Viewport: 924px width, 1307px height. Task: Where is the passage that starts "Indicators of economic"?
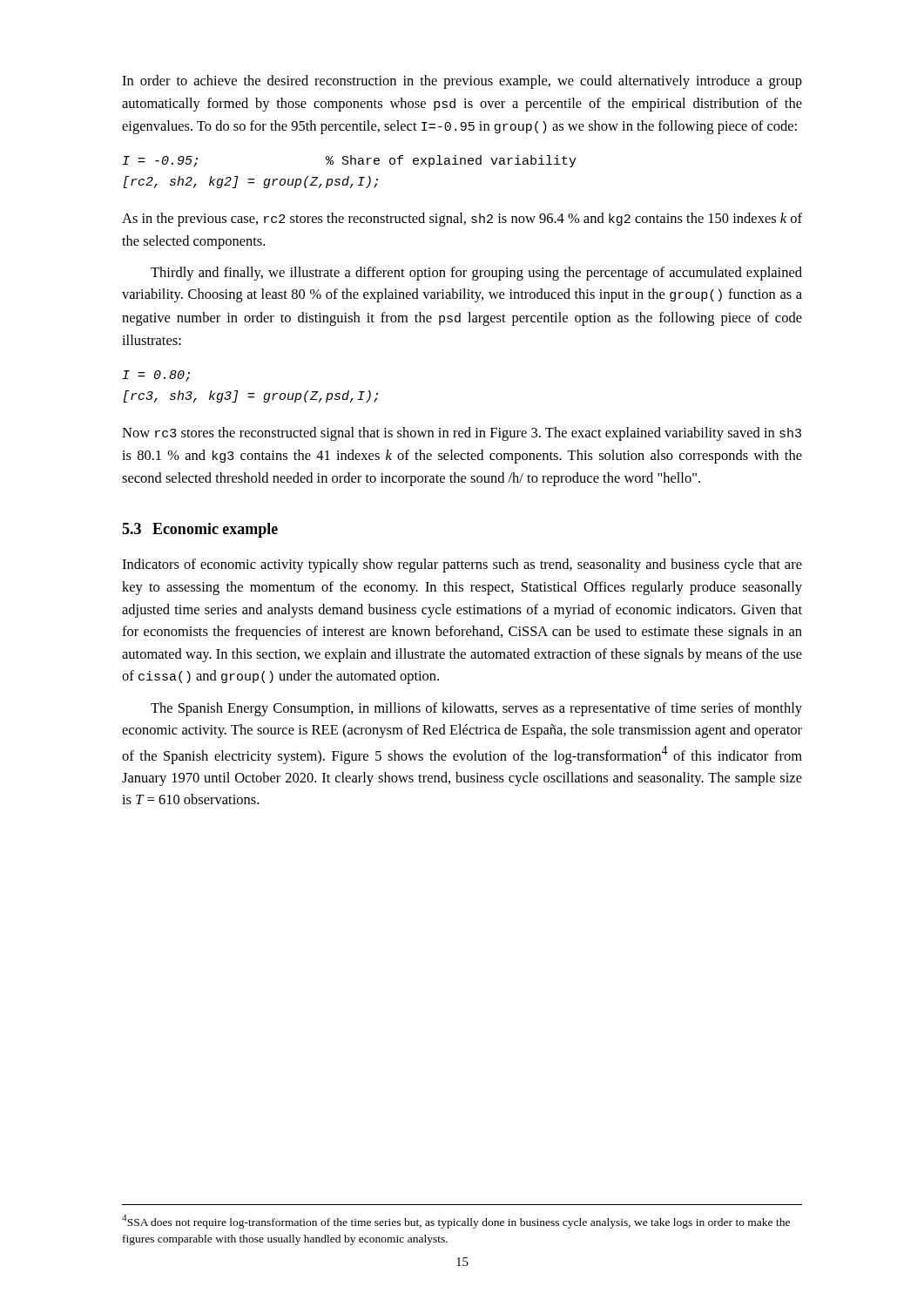[x=462, y=565]
